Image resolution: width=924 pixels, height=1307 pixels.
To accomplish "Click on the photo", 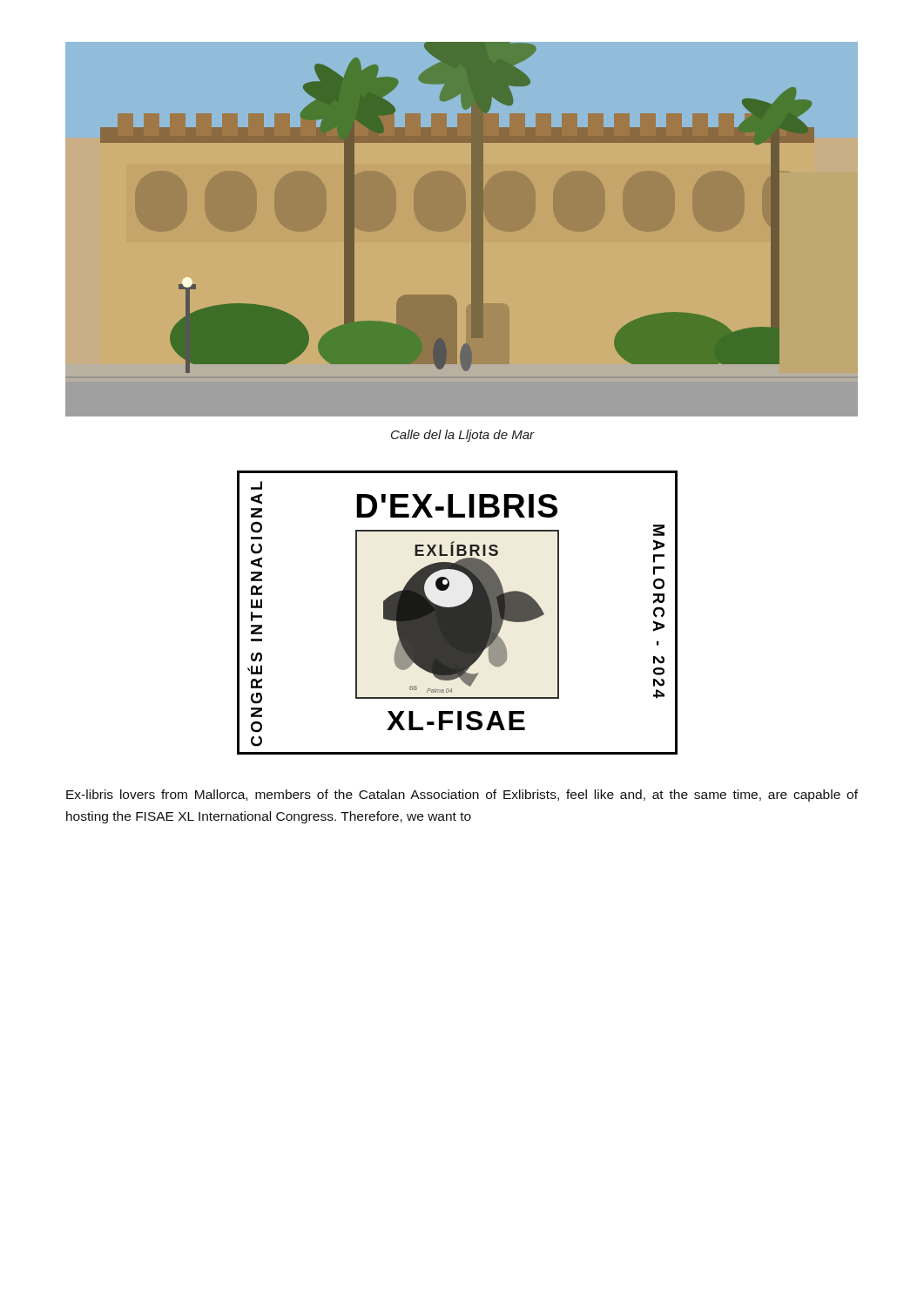I will pyautogui.click(x=462, y=229).
